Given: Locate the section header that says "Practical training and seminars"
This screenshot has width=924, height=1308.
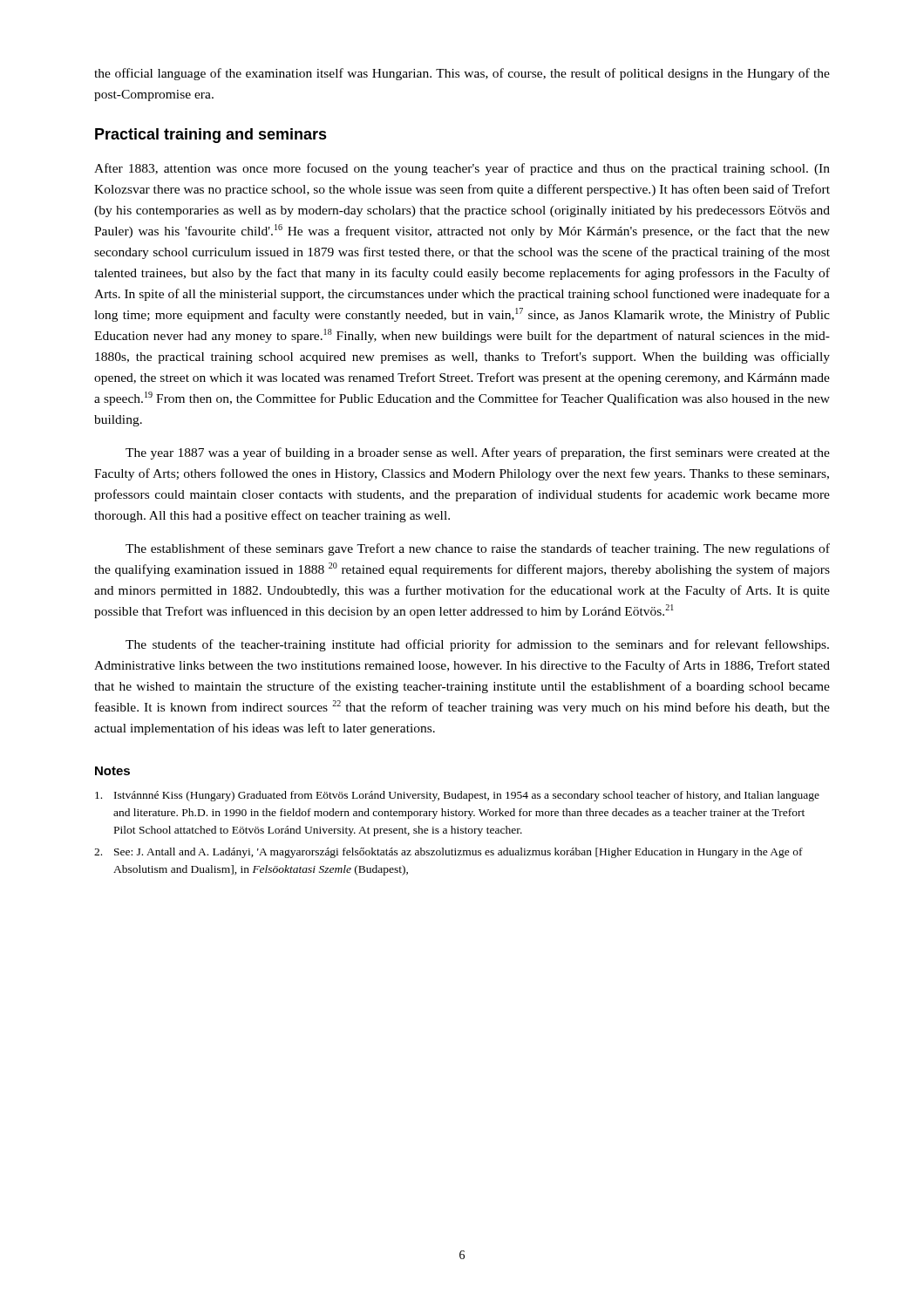Looking at the screenshot, I should (x=211, y=134).
